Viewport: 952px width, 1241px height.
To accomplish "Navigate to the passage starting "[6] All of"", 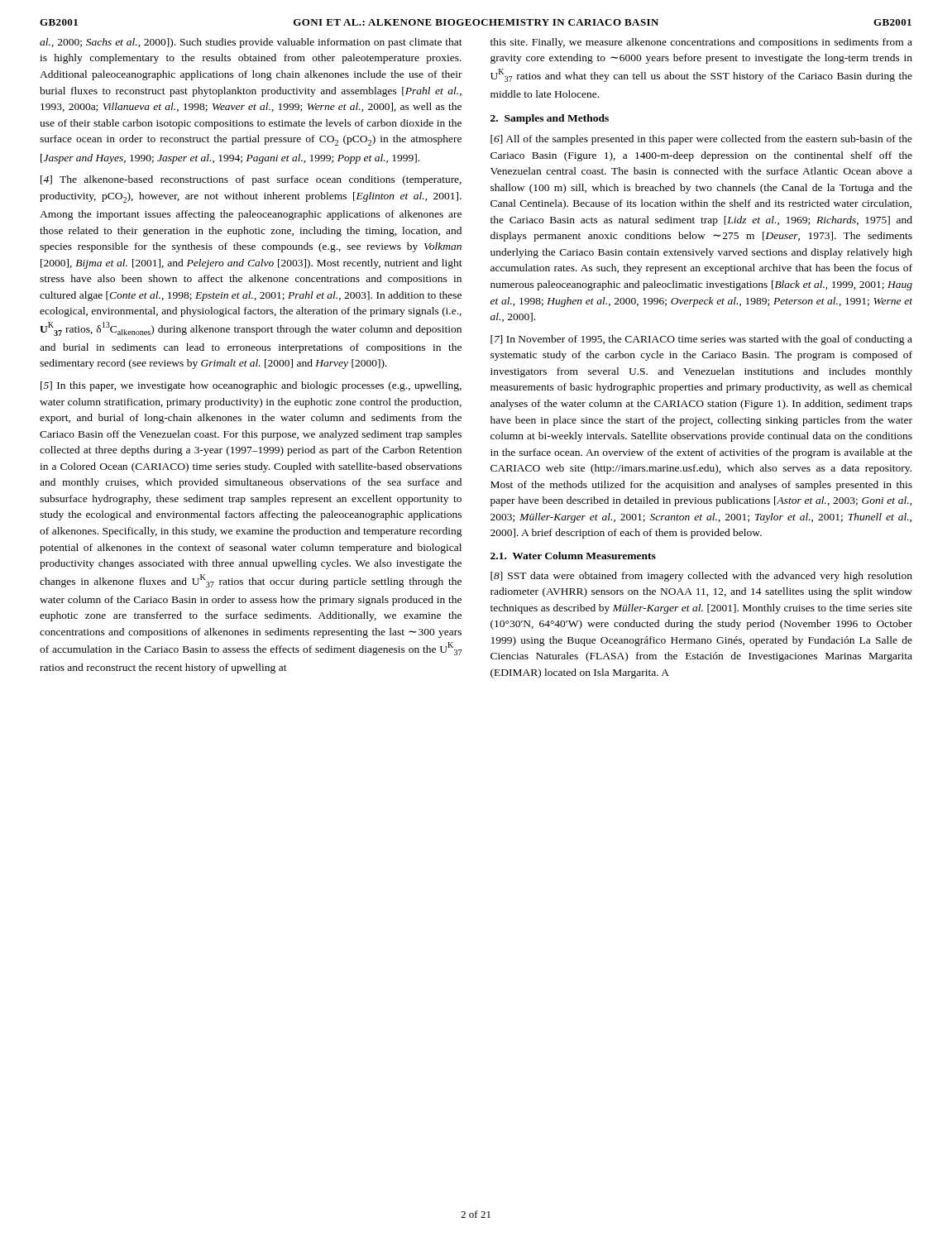I will coord(701,228).
